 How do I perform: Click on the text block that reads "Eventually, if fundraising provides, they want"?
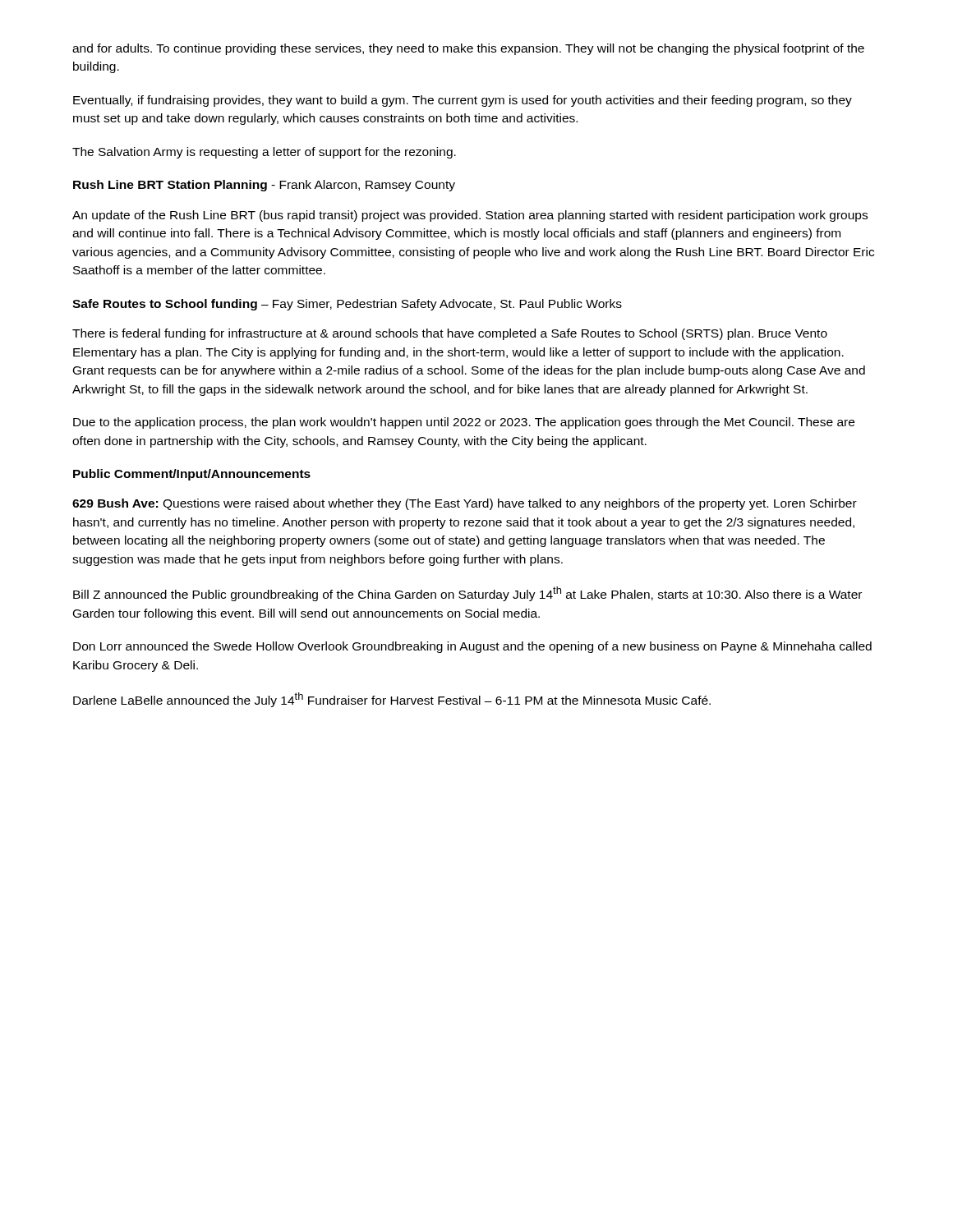coord(462,109)
